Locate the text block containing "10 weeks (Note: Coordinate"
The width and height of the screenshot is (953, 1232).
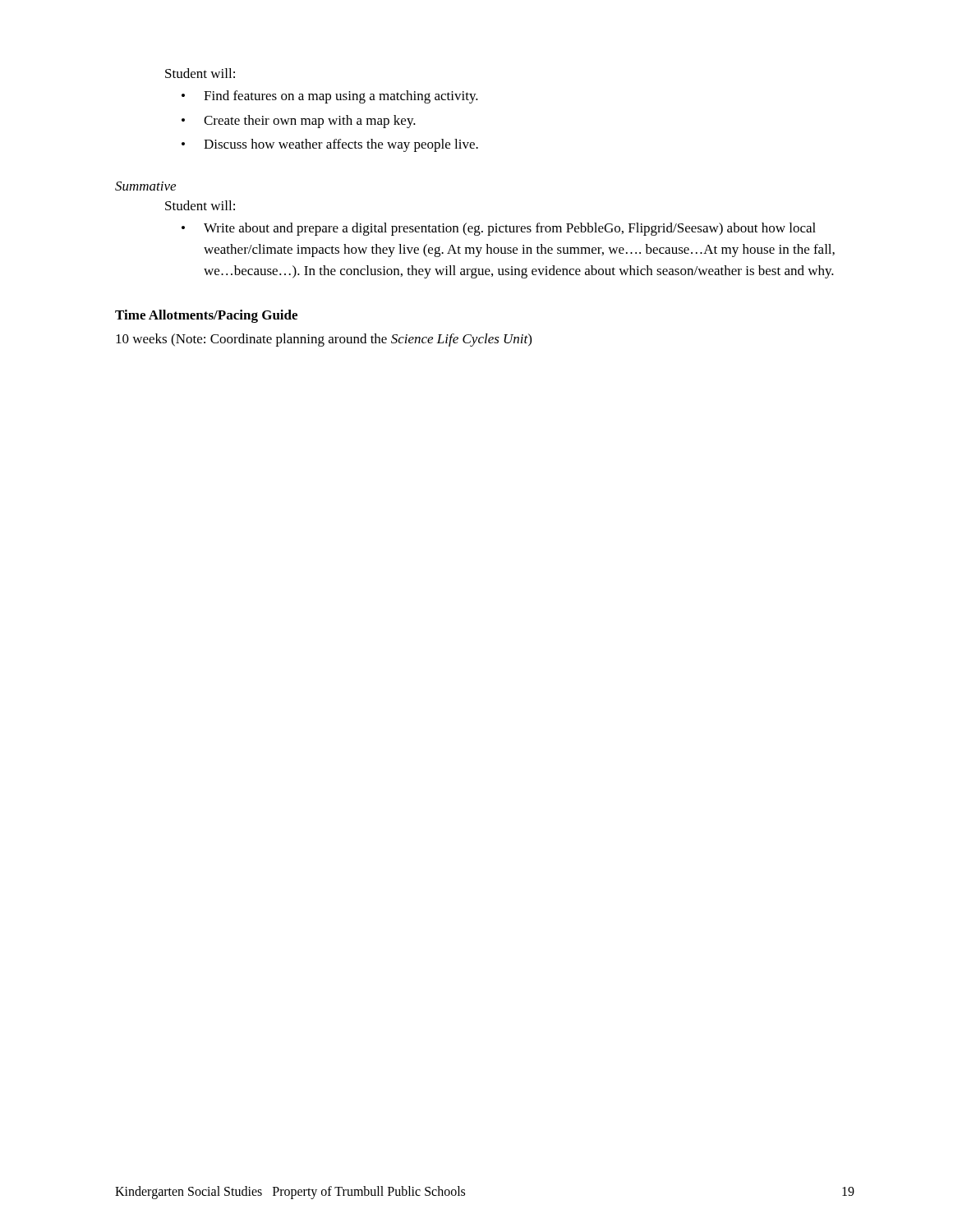[x=324, y=338]
